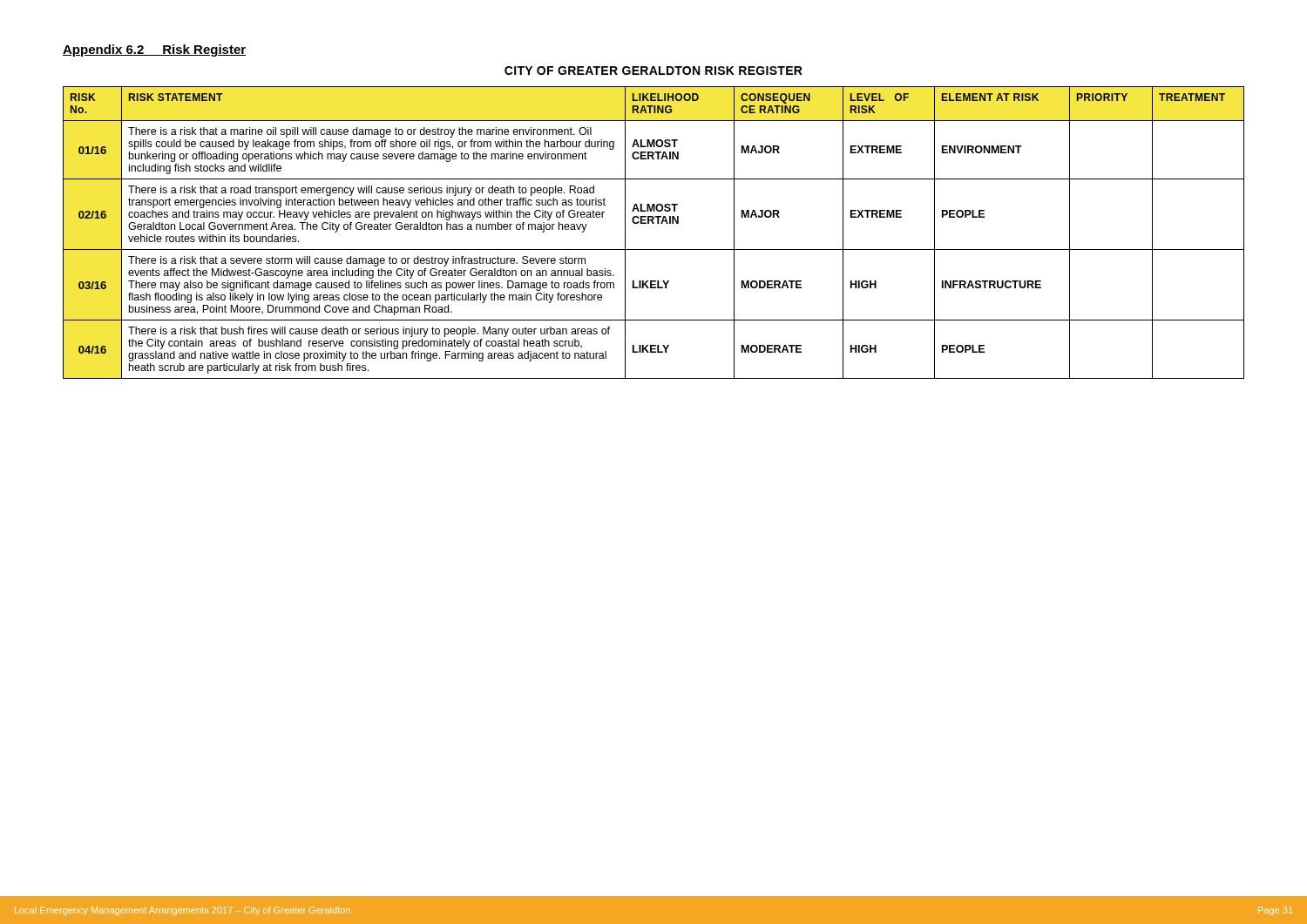Screen dimensions: 924x1307
Task: Locate the text starting "CITY OF GREATER"
Action: click(x=654, y=71)
